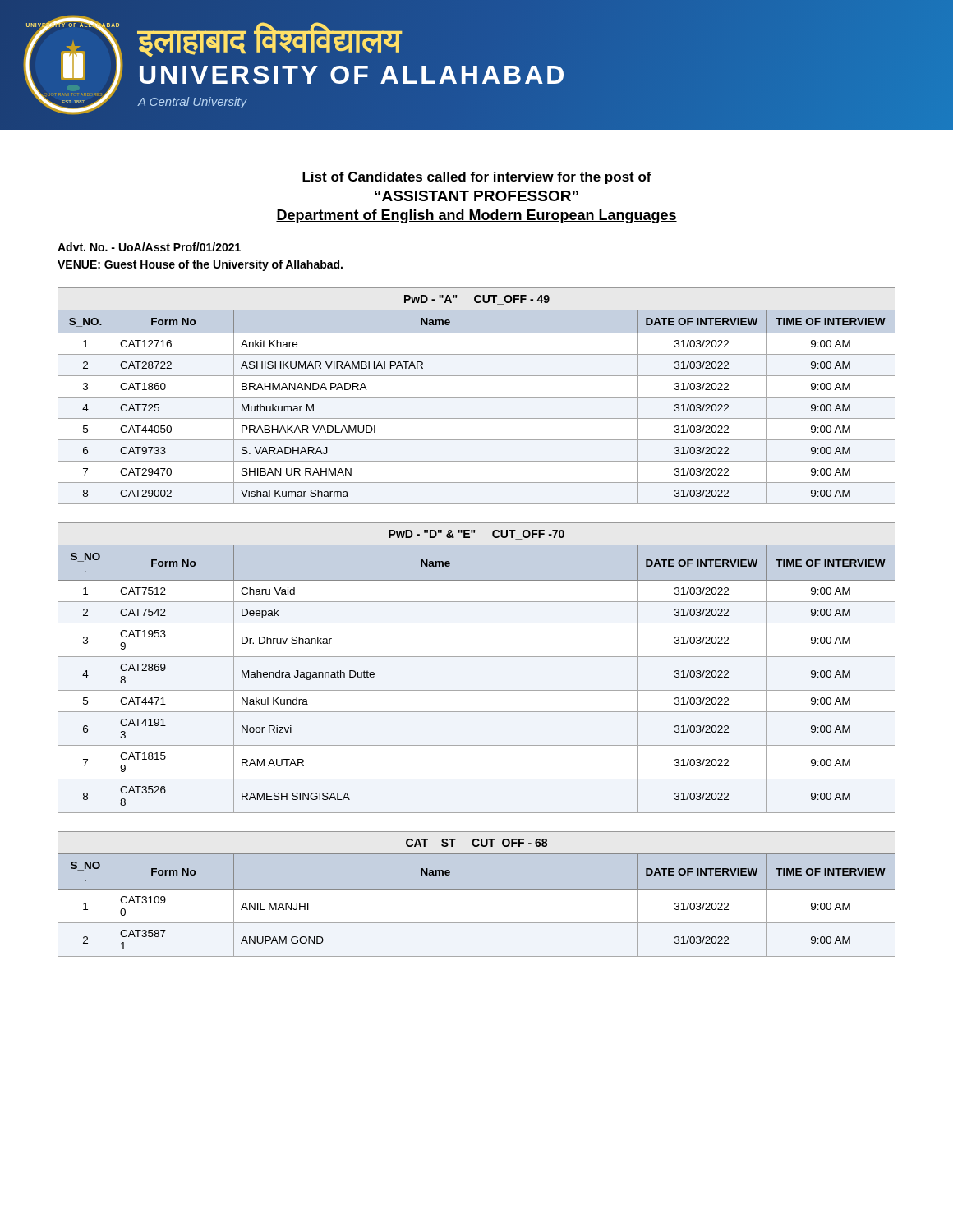Click on the text with the text "VENUE: Guest House of the University of Allahabad."

[200, 264]
